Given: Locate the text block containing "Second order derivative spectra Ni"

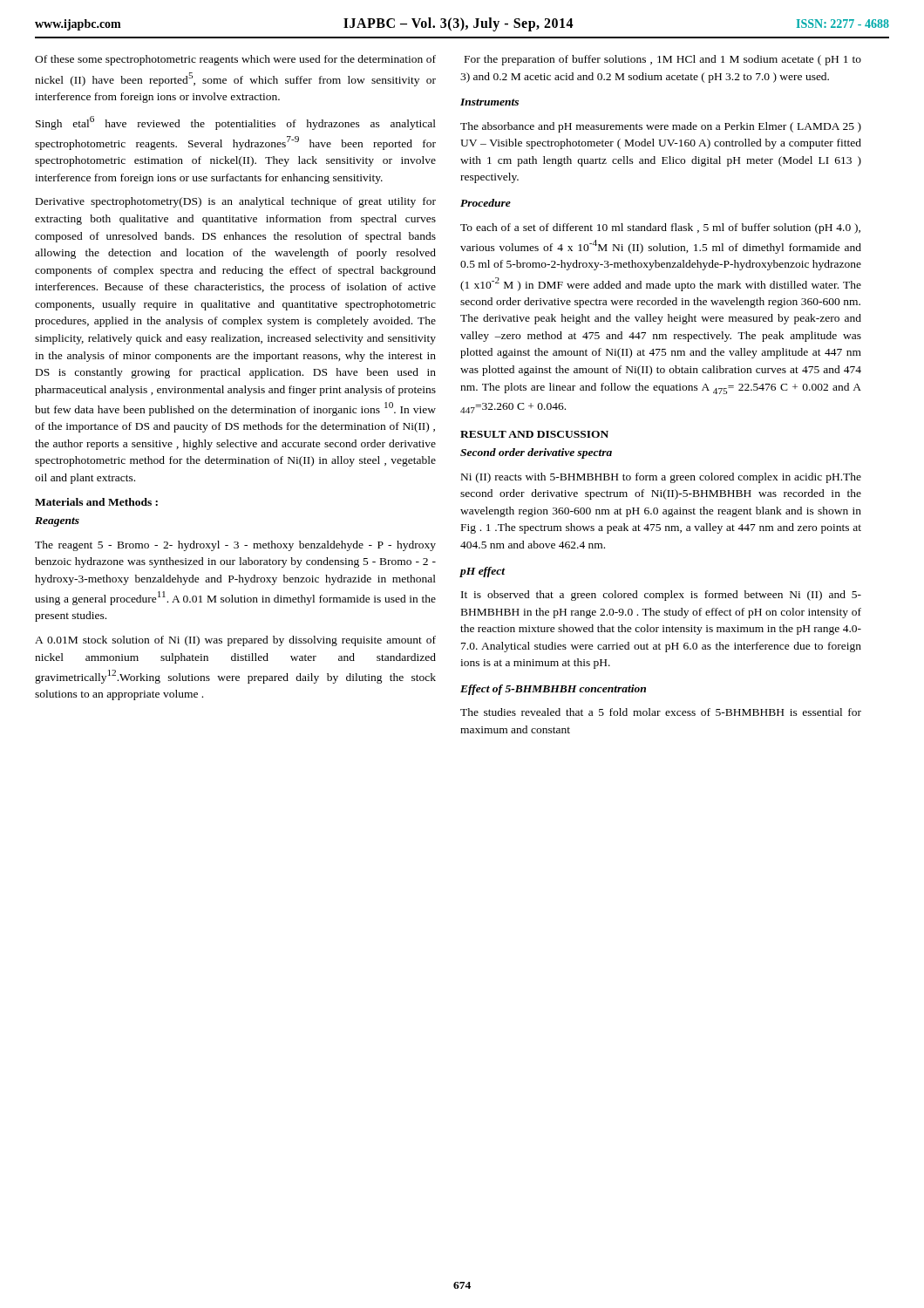Looking at the screenshot, I should [x=661, y=499].
